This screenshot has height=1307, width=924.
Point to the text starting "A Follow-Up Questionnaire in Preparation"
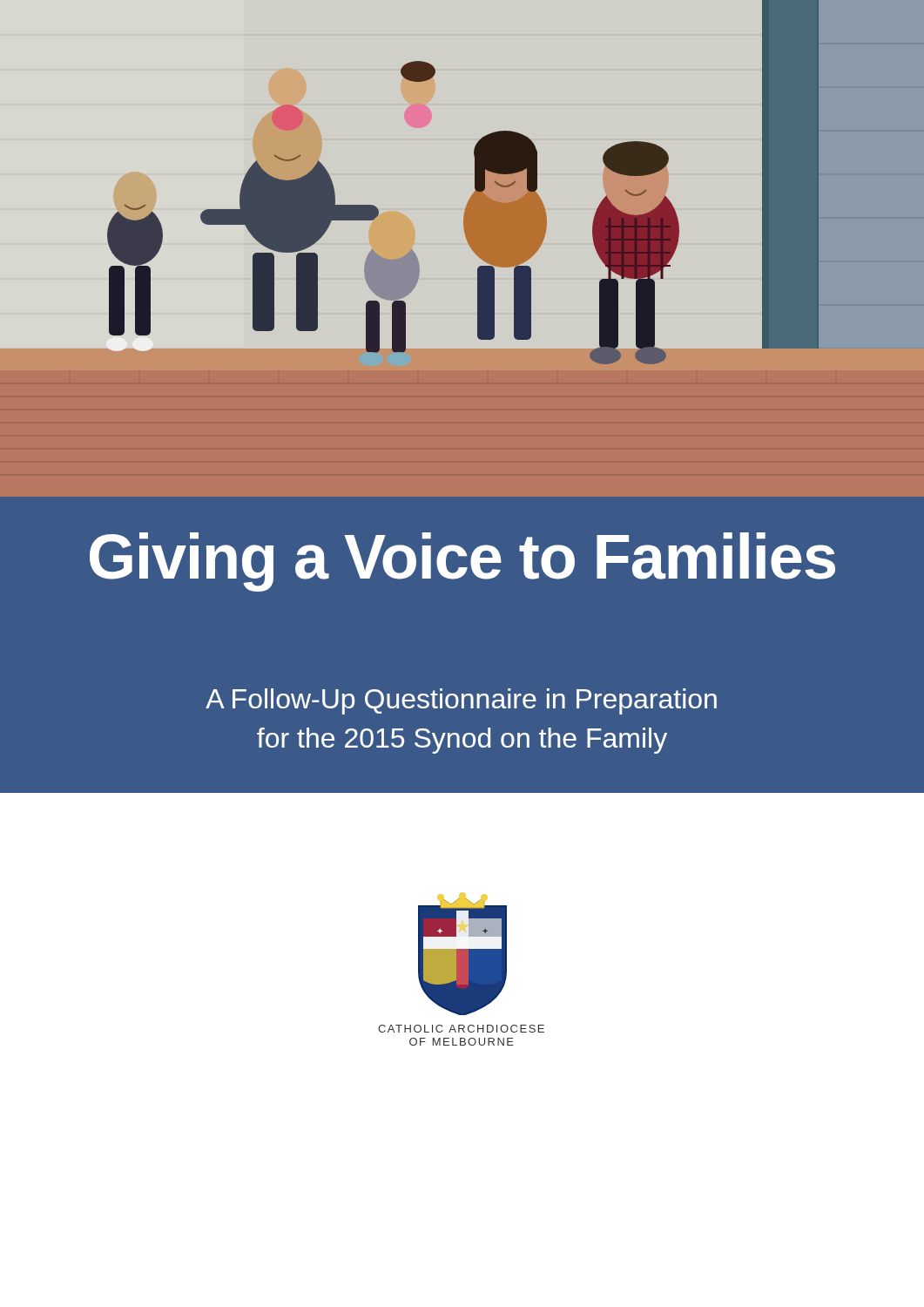click(462, 718)
